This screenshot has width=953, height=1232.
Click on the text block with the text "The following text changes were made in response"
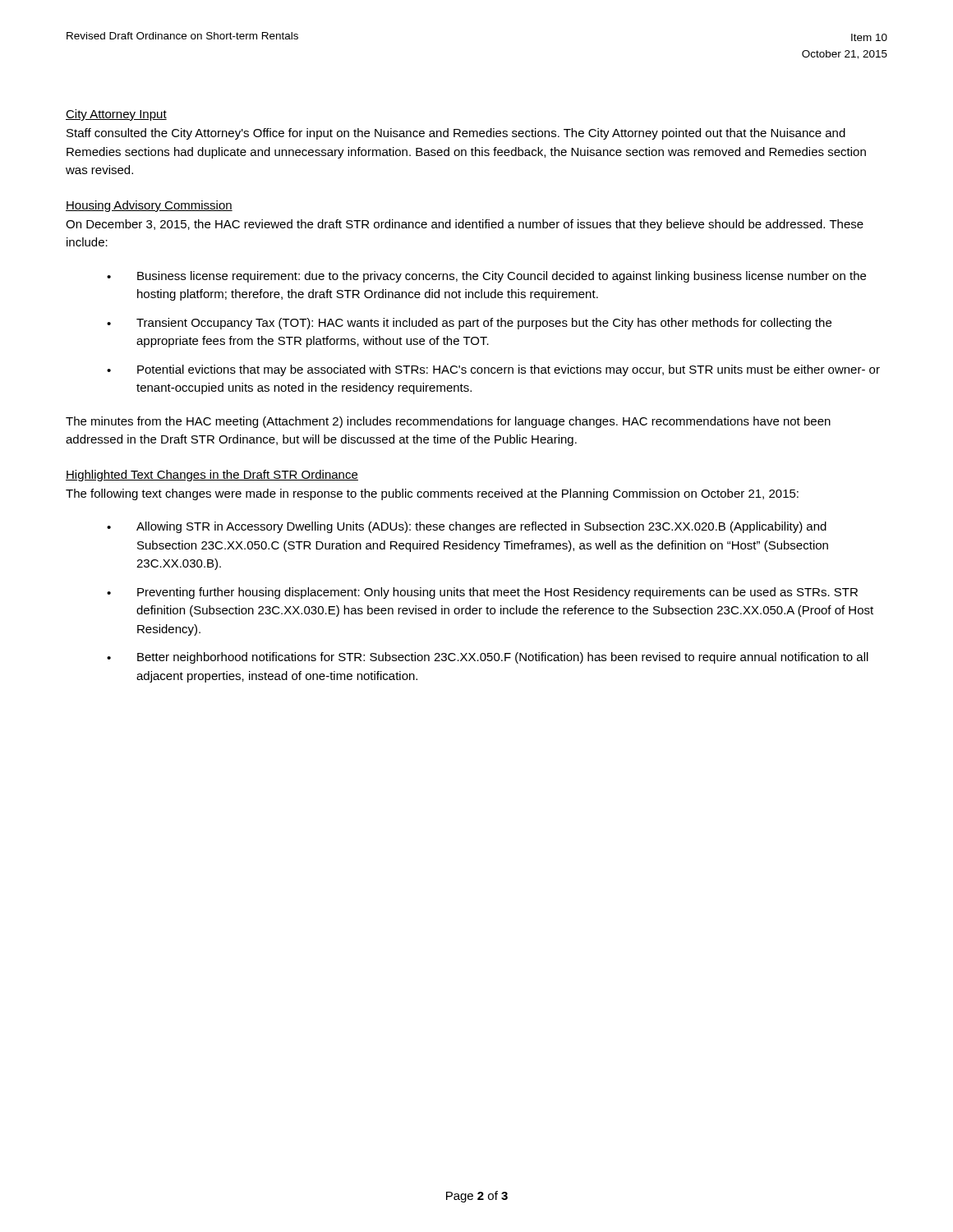click(433, 493)
